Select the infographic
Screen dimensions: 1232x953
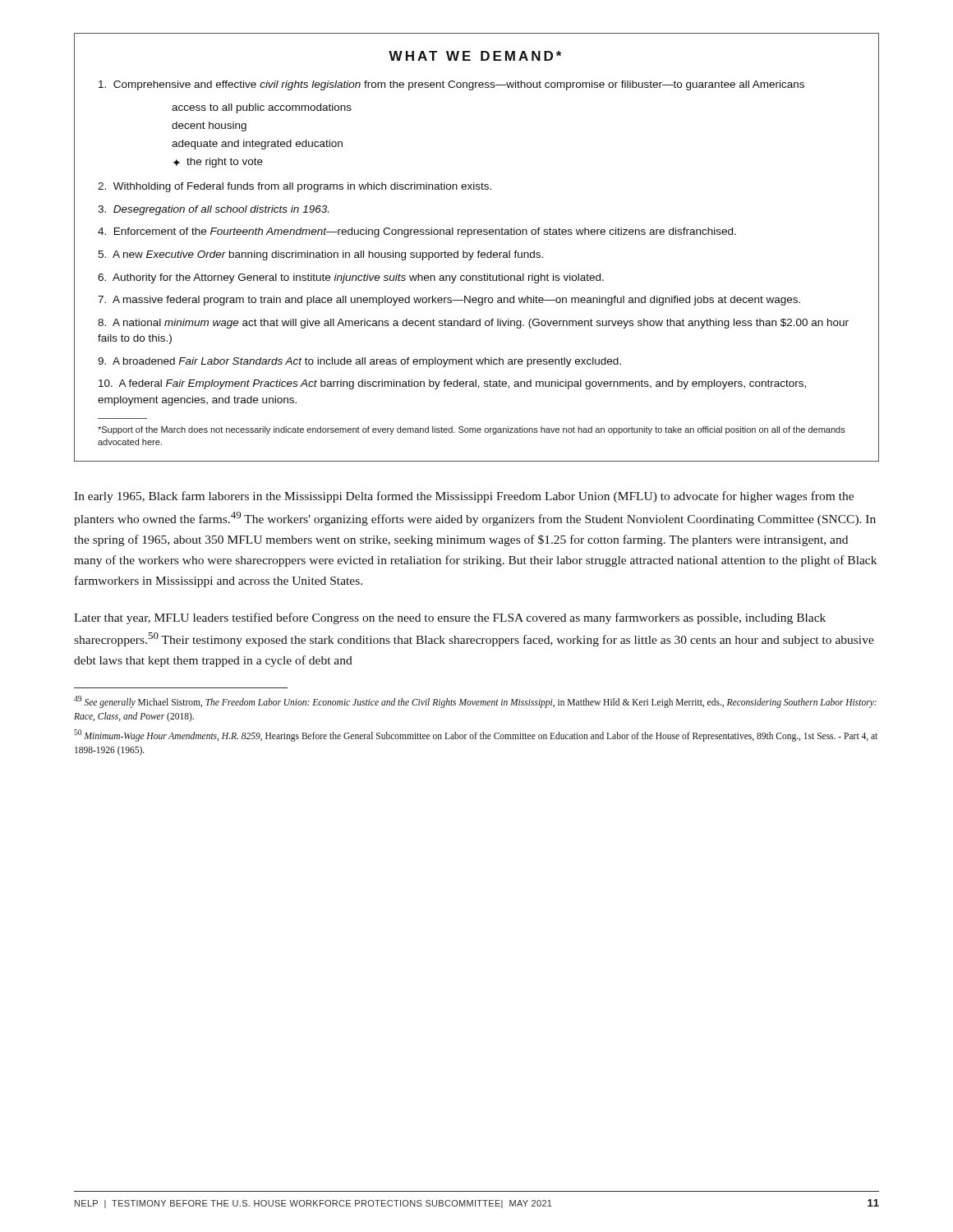tap(476, 247)
